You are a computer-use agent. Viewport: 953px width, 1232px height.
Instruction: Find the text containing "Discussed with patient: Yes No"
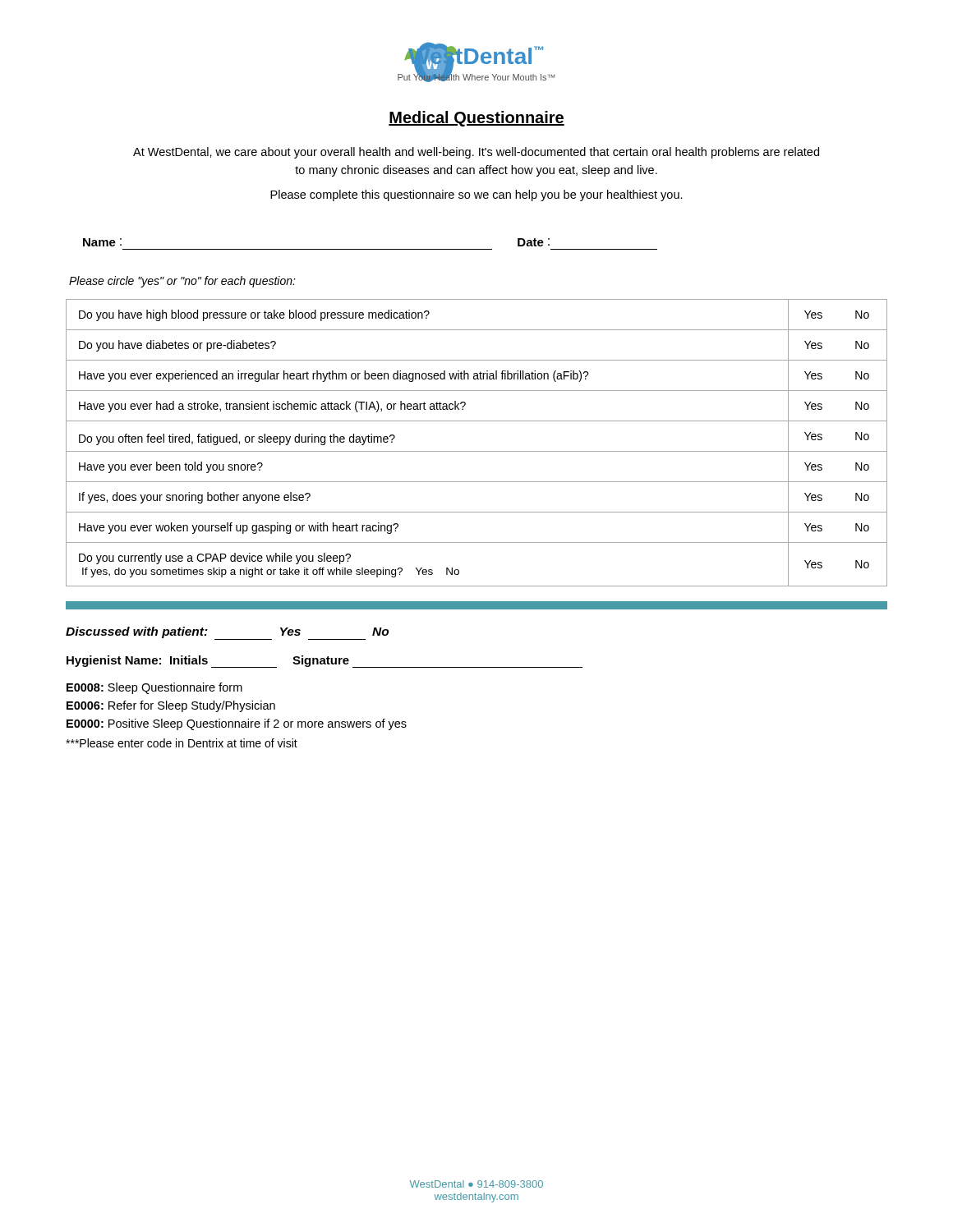click(x=227, y=632)
